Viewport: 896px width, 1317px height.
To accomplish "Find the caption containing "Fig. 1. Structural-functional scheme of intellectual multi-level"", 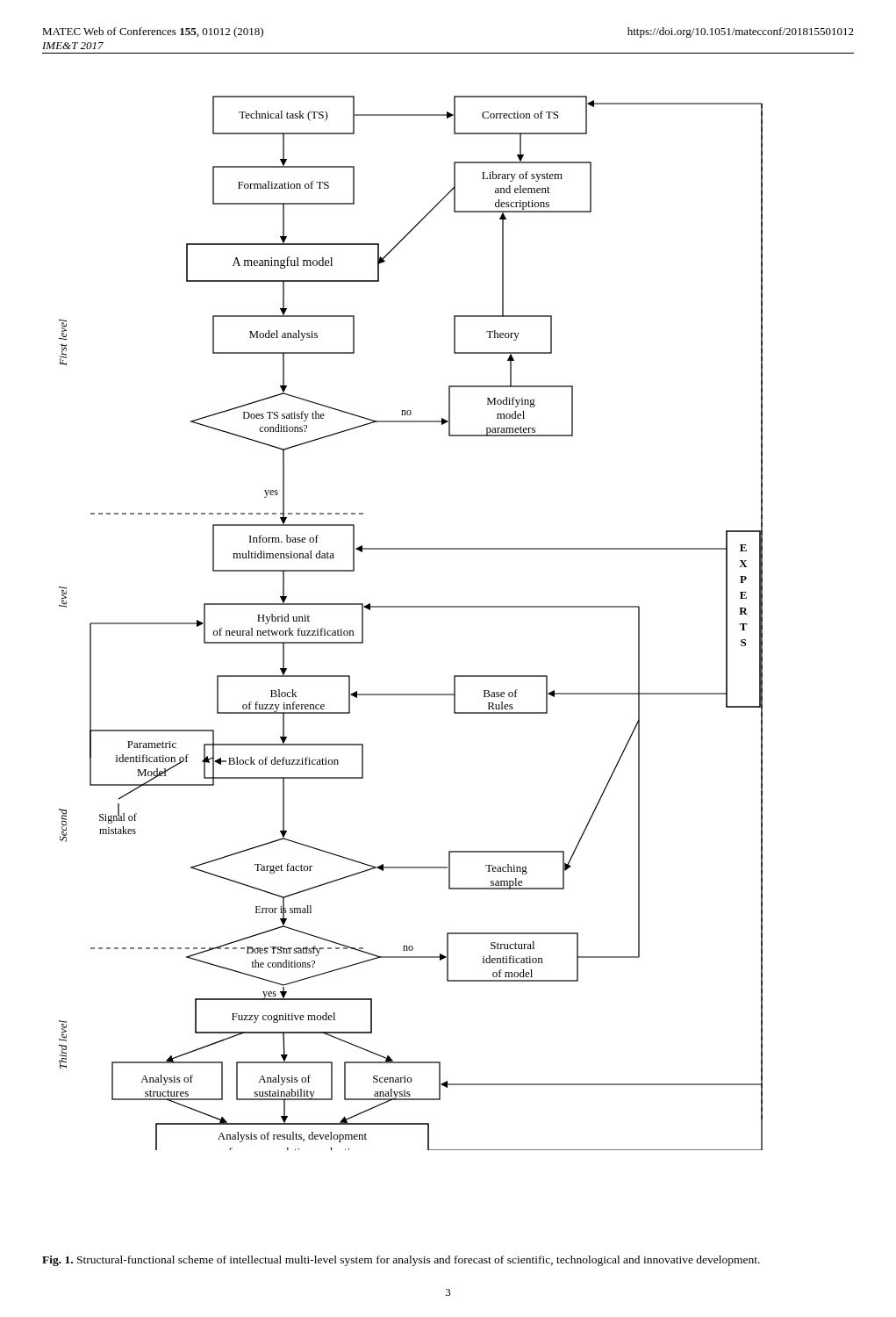I will click(x=401, y=1260).
